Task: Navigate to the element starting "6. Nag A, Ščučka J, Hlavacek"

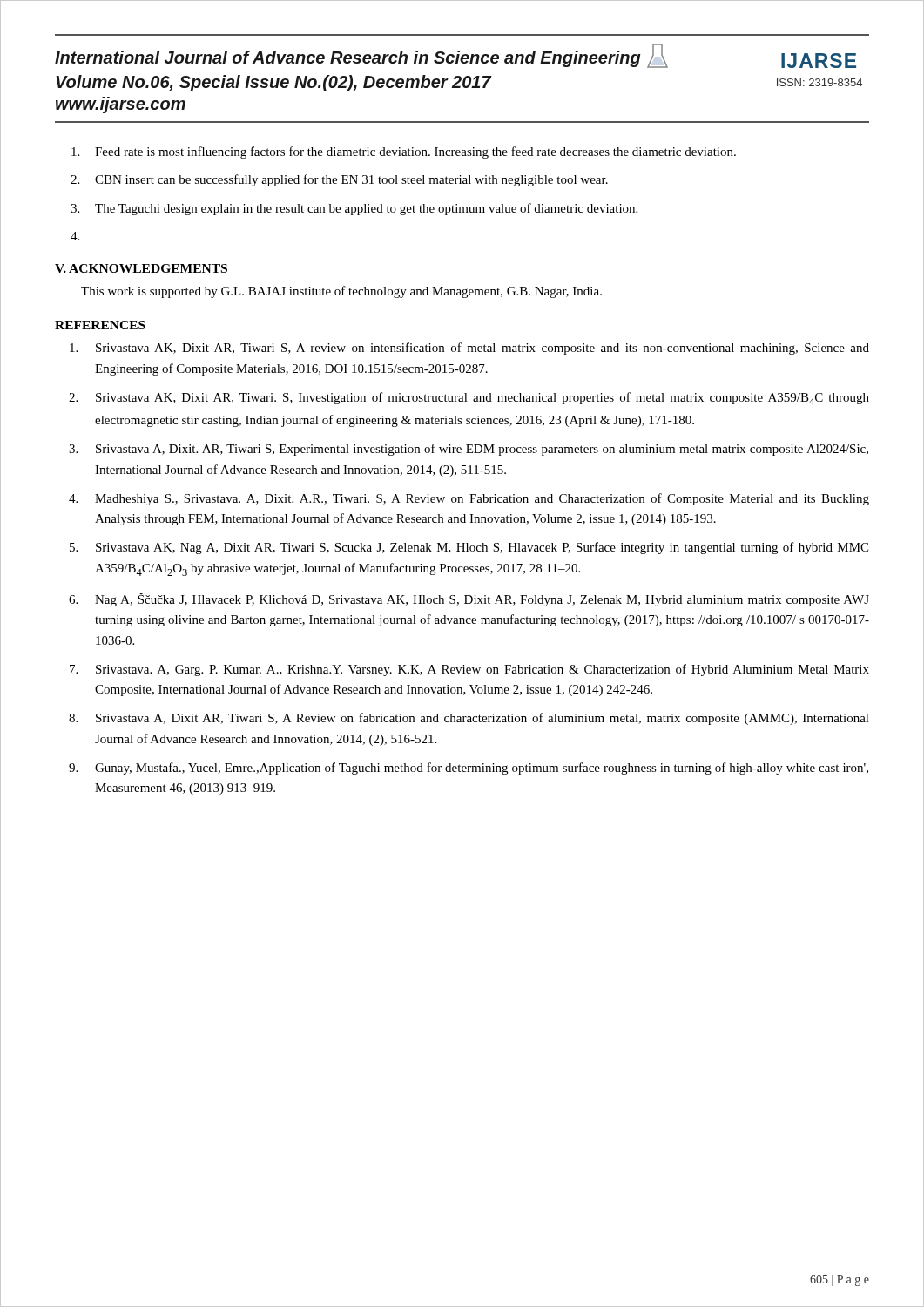Action: coord(469,620)
